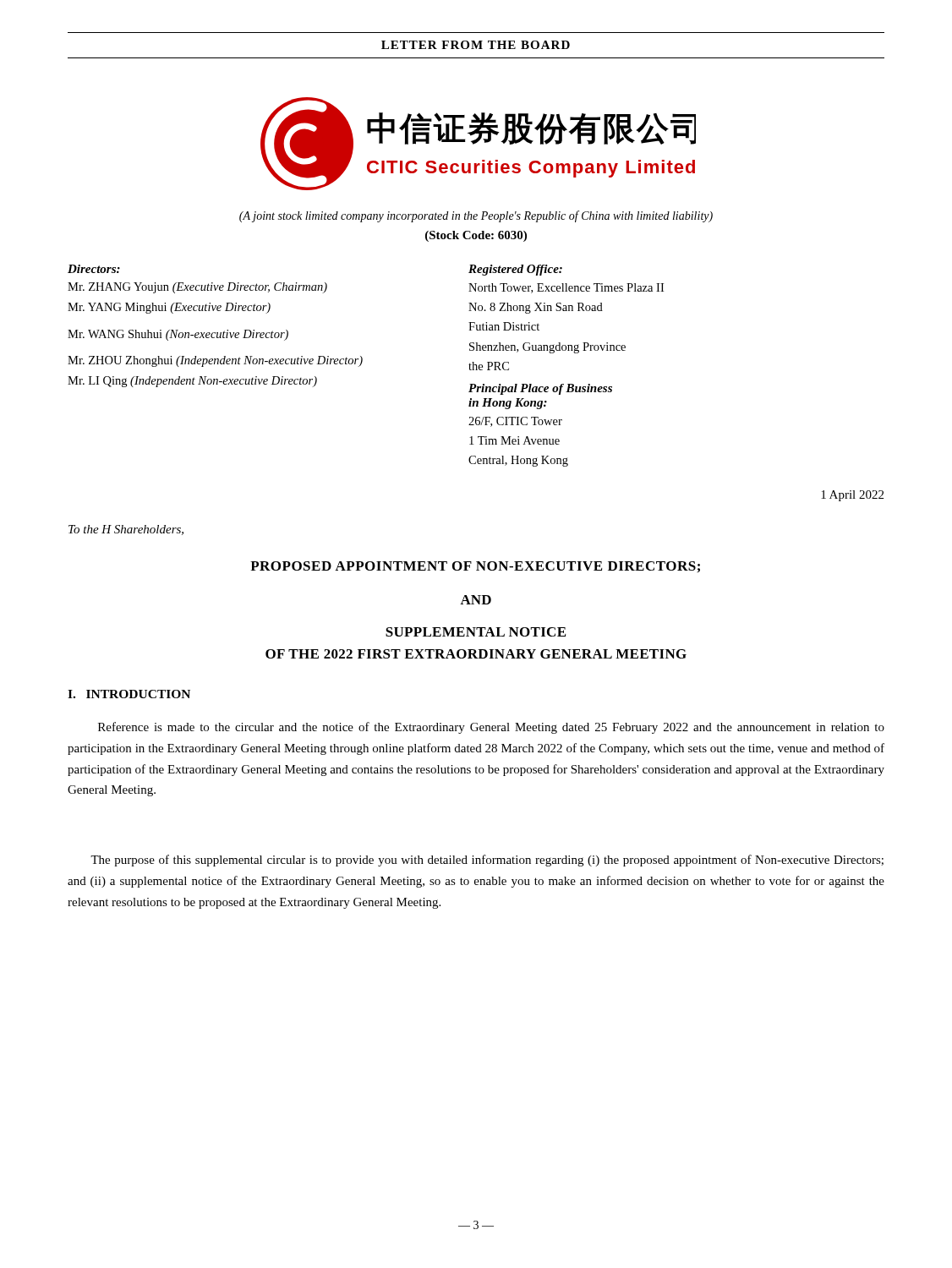Where does it say "SUPPLEMENTAL NOTICE"?
Viewport: 952px width, 1268px height.
(x=476, y=632)
